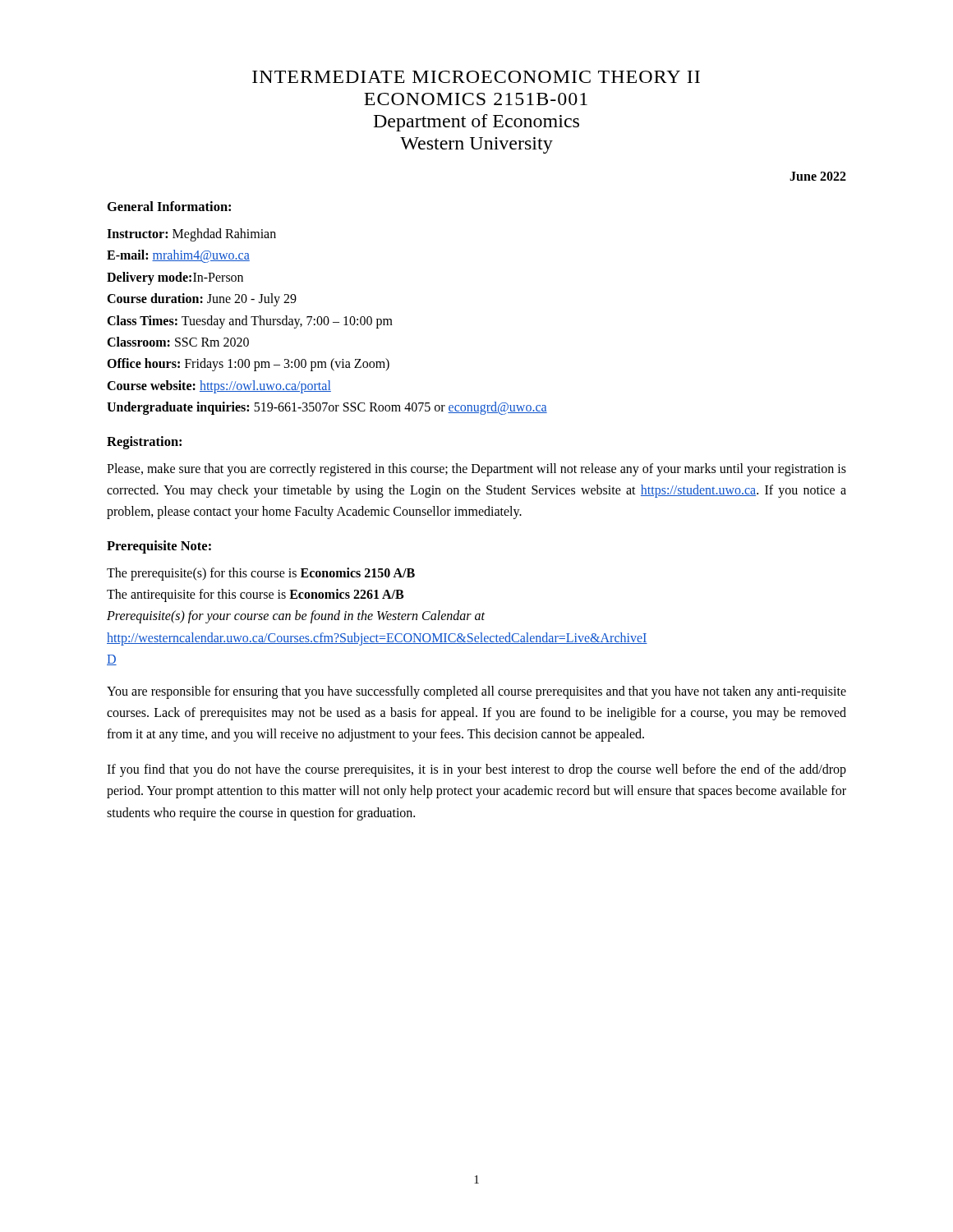The height and width of the screenshot is (1232, 953).
Task: Click the passage that begins "If you find that you"
Action: coord(476,791)
